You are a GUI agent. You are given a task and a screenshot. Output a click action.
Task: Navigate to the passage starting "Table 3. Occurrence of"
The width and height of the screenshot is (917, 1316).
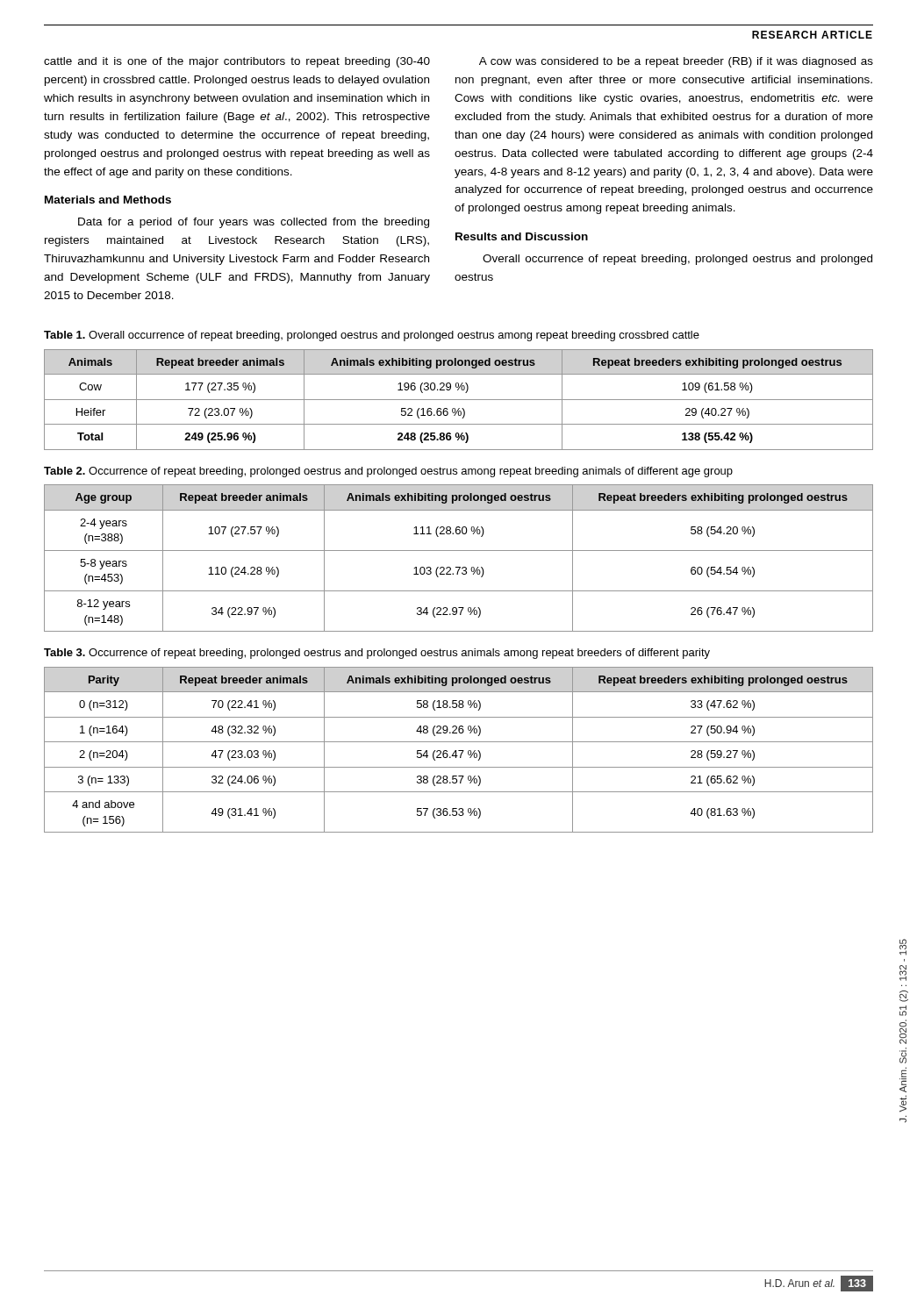tap(377, 652)
